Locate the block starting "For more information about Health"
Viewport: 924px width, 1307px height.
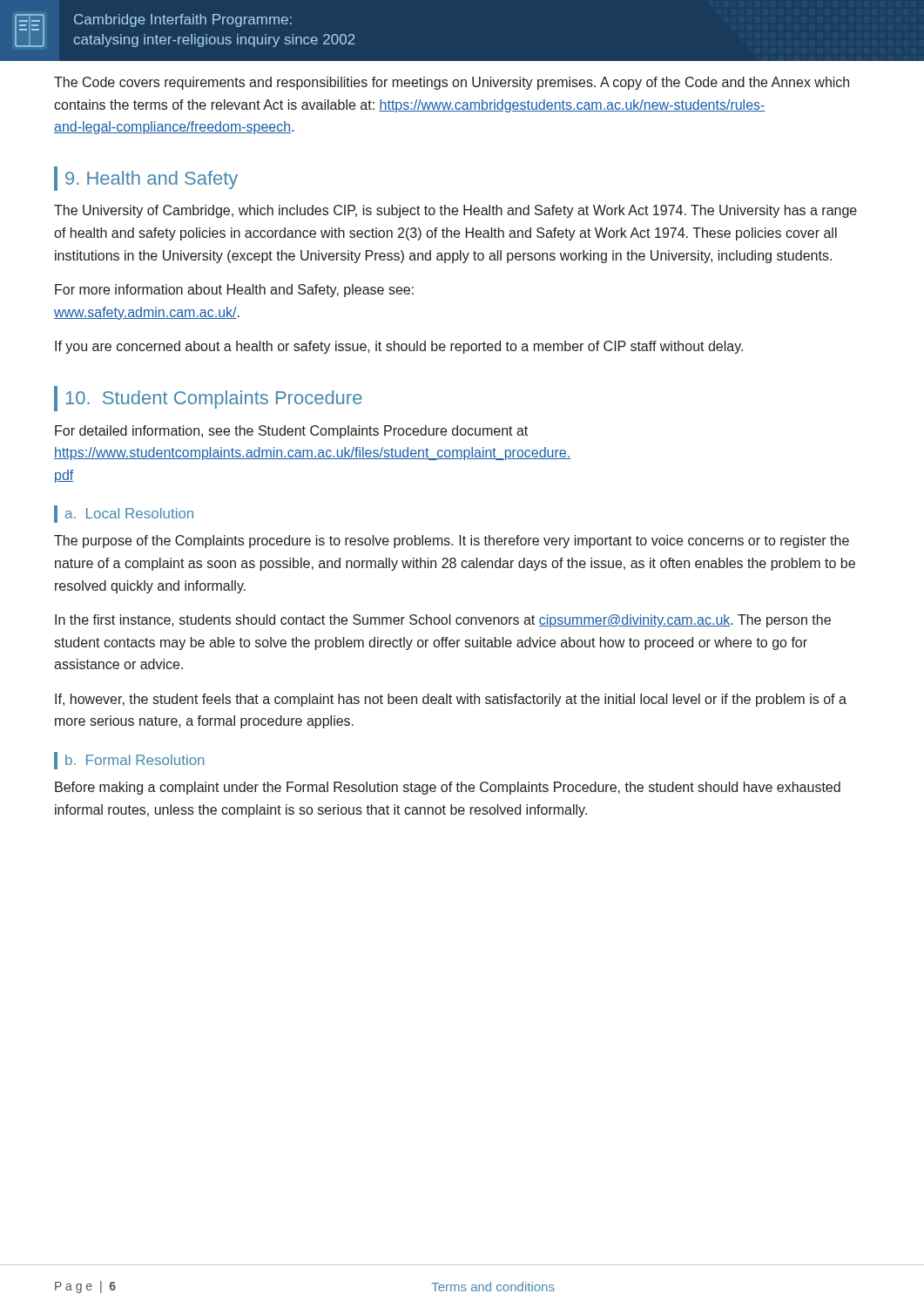point(234,301)
